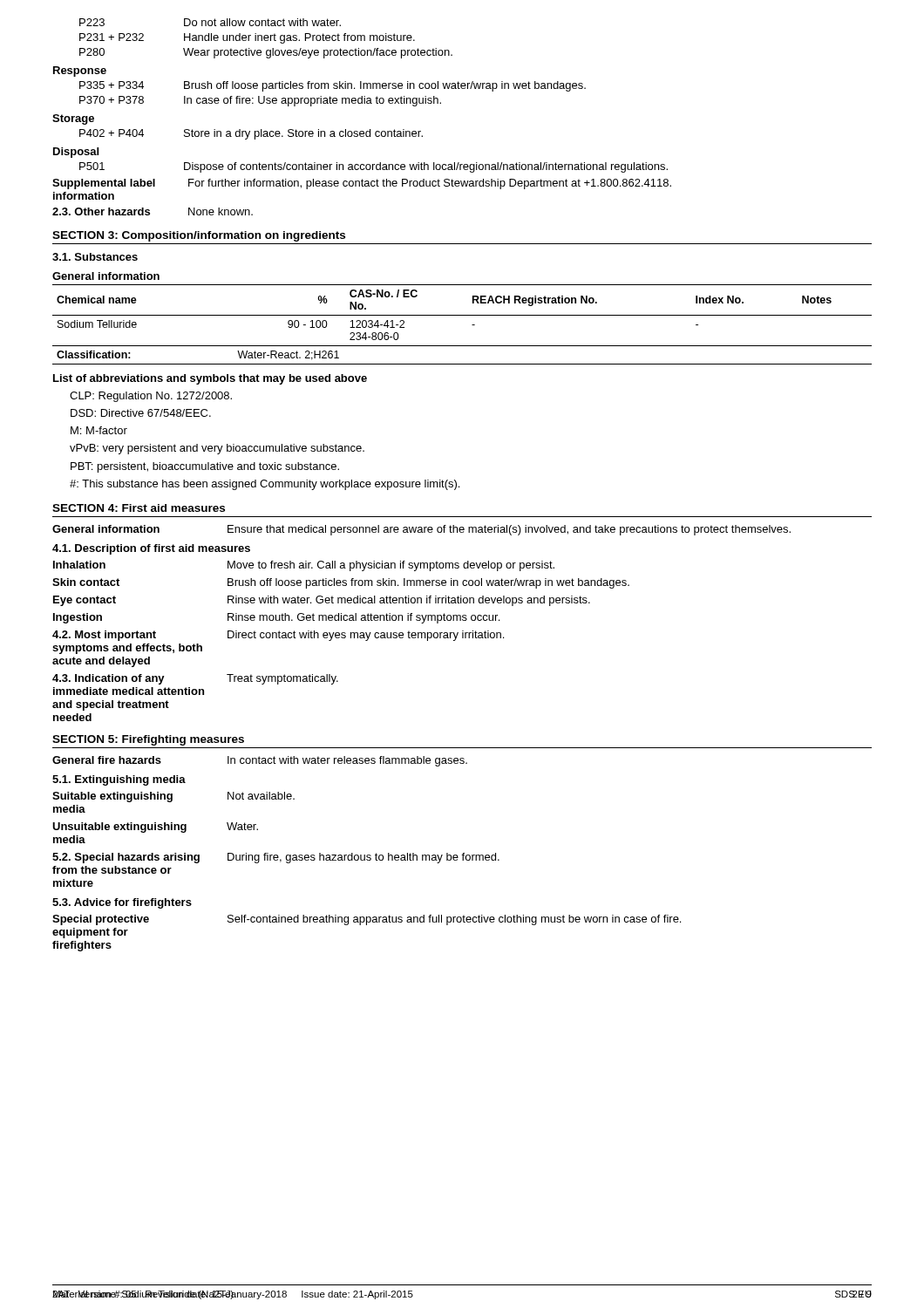Find the section header containing "5.1. Extinguishing media"
924x1308 pixels.
click(119, 779)
